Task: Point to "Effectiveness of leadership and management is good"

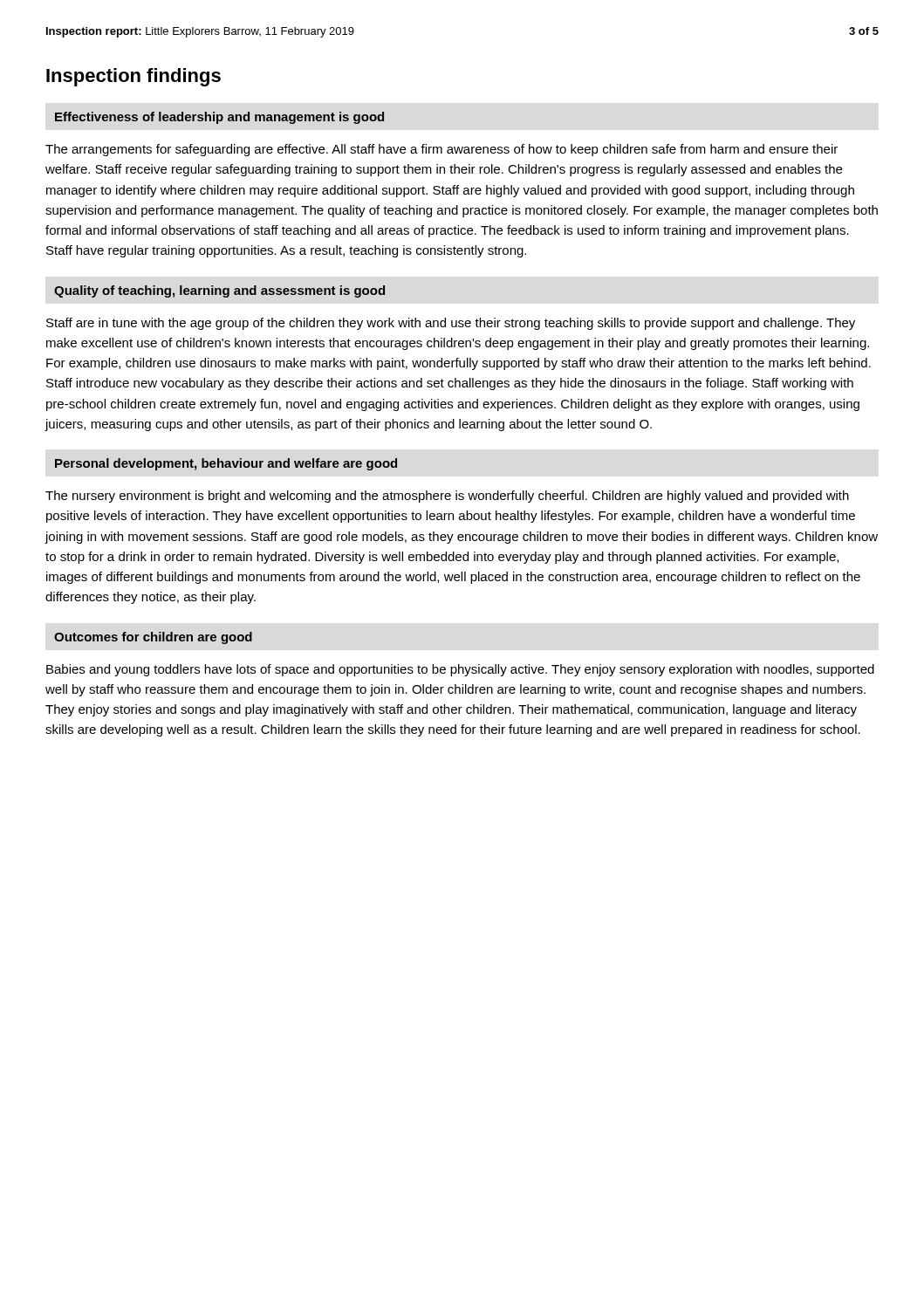Action: click(x=220, y=117)
